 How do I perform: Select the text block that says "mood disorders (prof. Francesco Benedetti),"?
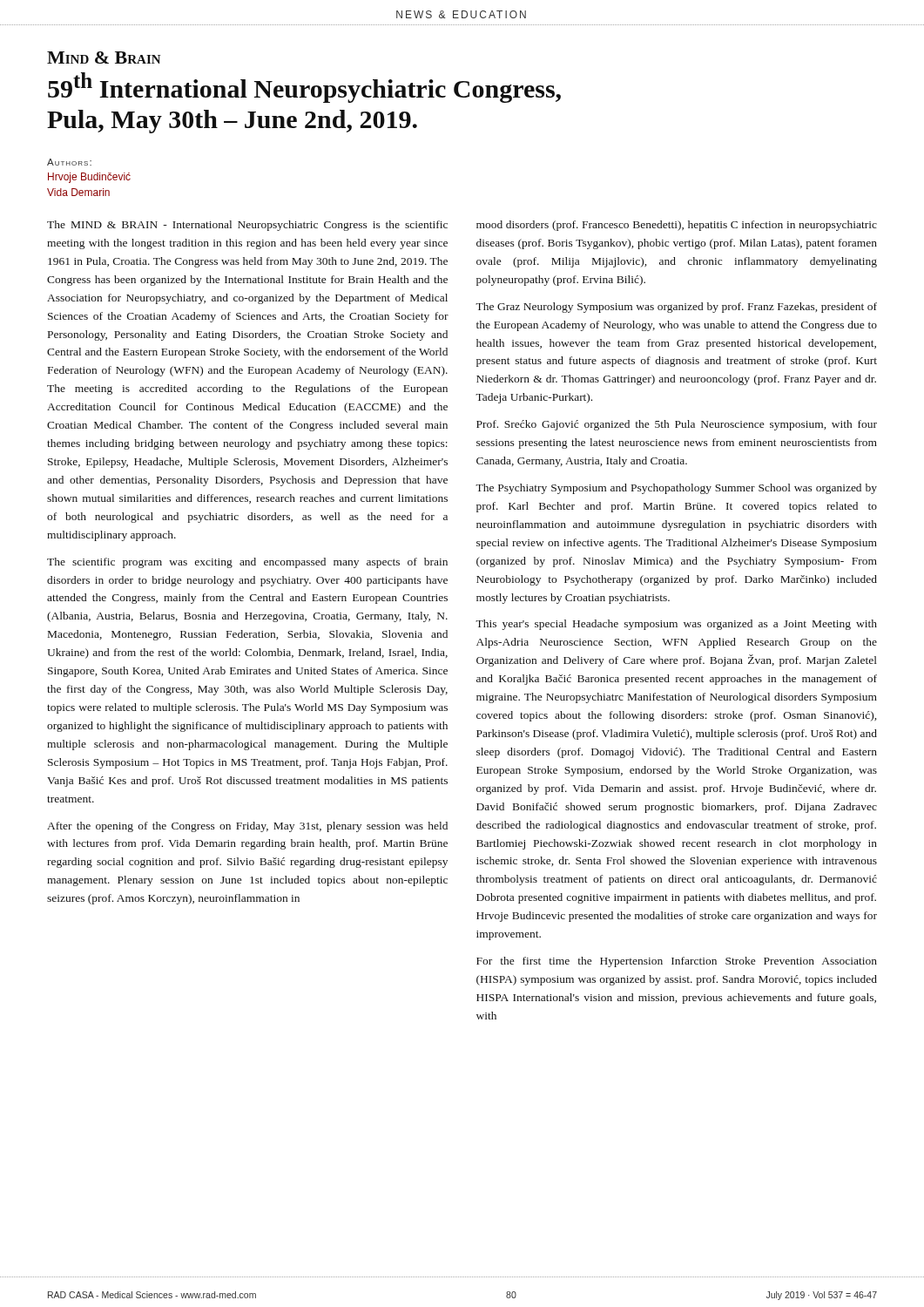pyautogui.click(x=676, y=621)
